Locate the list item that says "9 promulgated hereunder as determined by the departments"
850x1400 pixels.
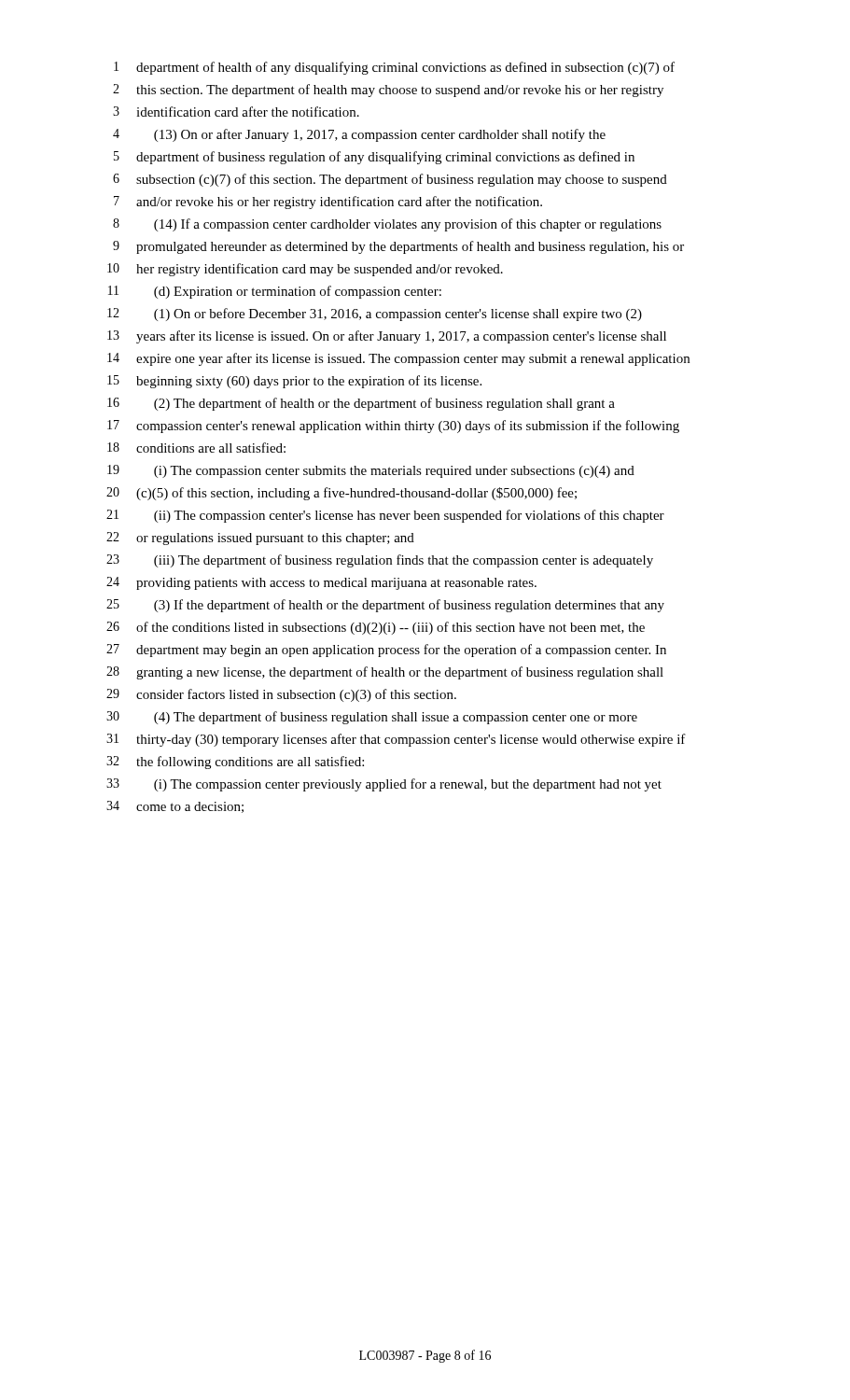(425, 246)
